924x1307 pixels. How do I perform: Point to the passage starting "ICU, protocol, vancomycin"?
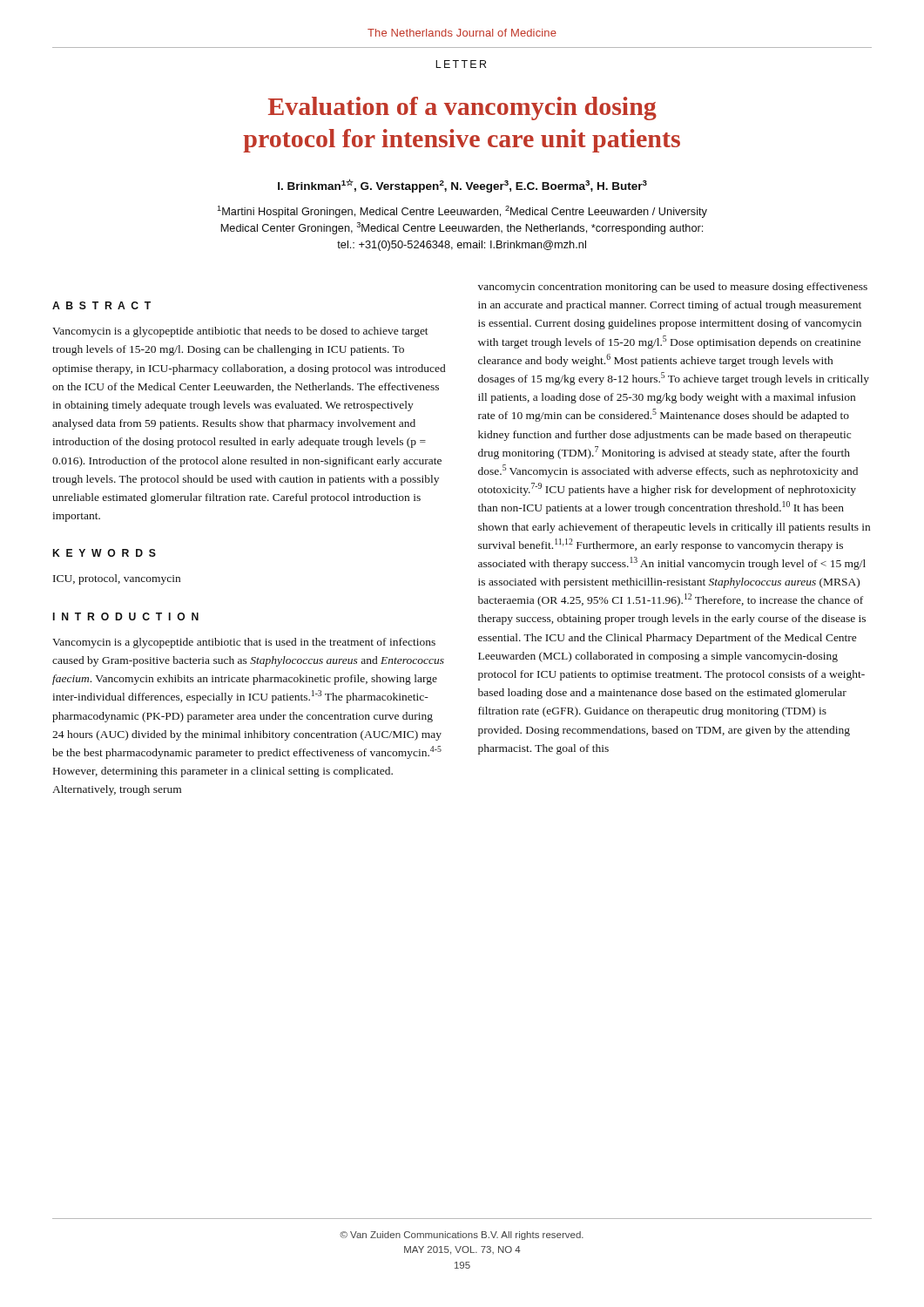(117, 578)
